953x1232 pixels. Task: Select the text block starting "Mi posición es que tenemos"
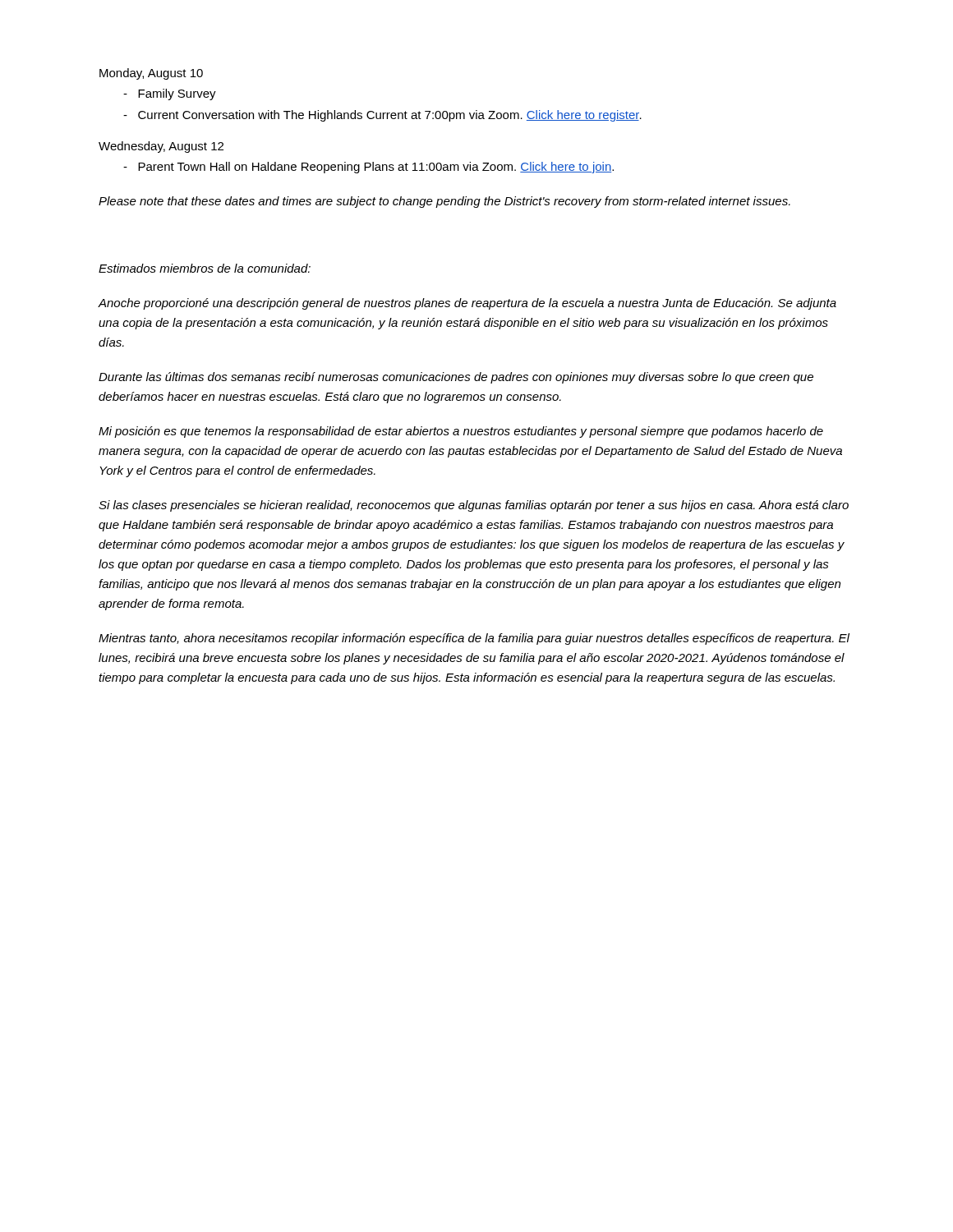click(471, 450)
